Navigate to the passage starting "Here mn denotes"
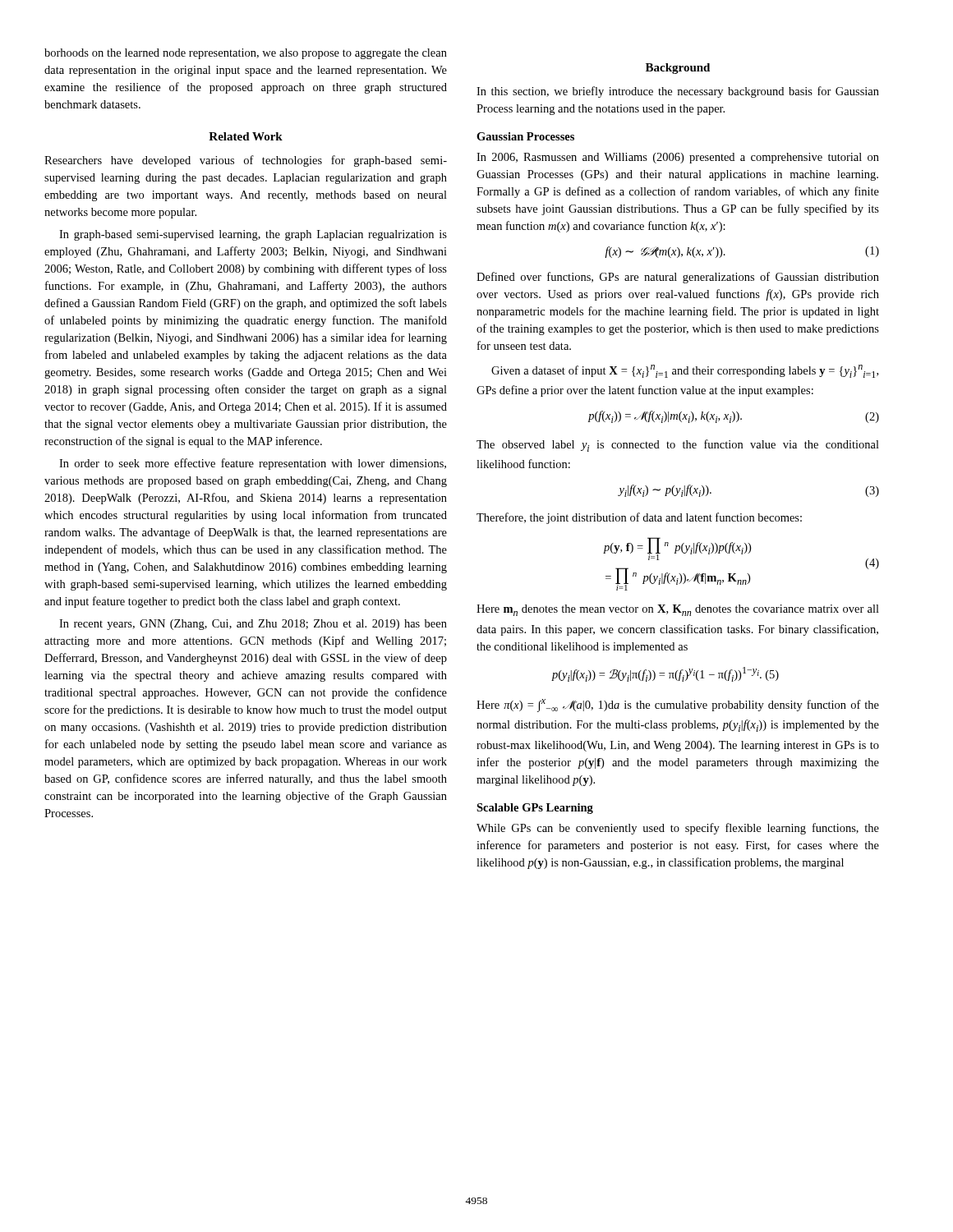This screenshot has height=1232, width=953. [678, 628]
